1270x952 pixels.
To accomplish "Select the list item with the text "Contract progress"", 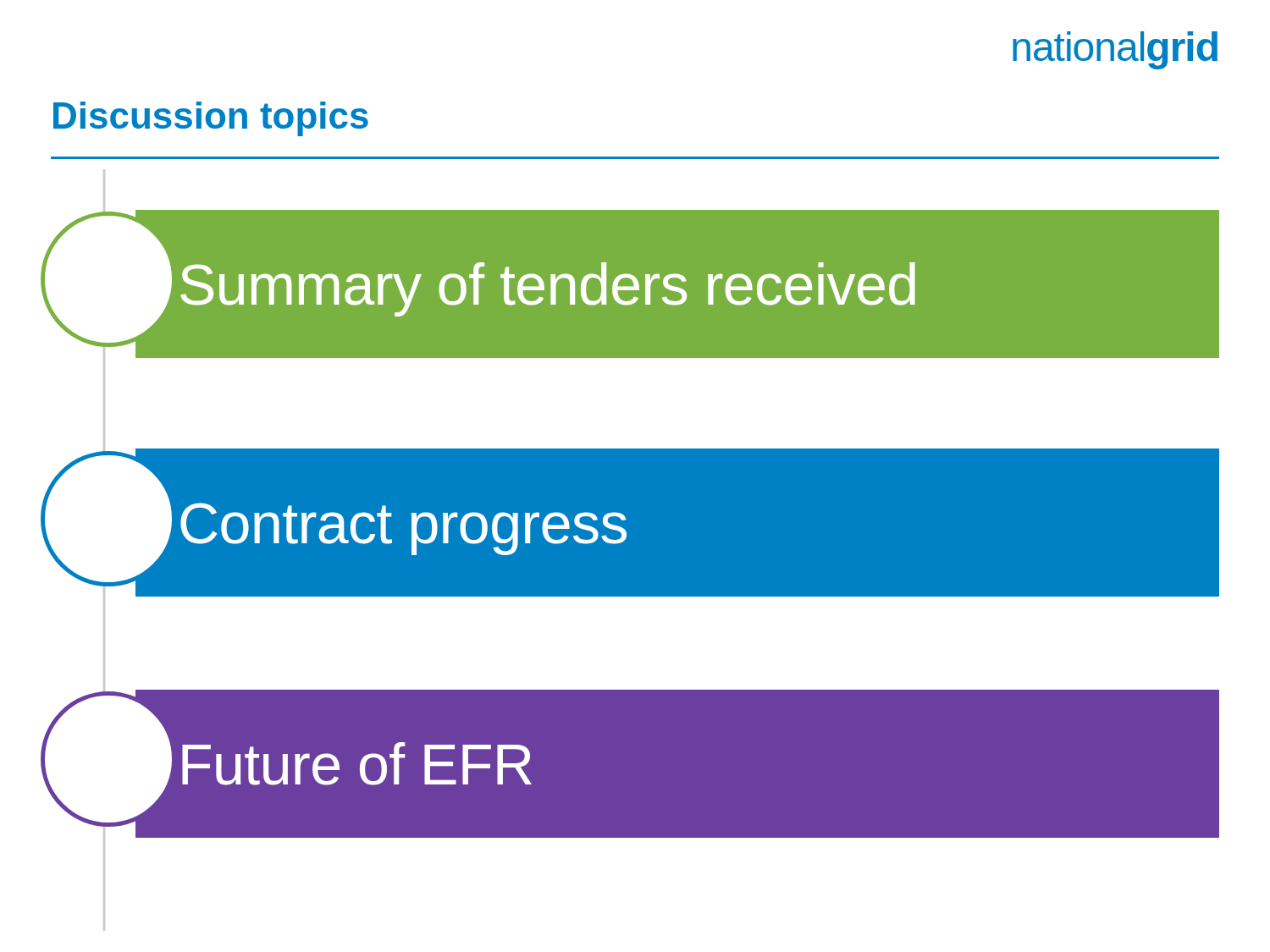I will tap(403, 523).
